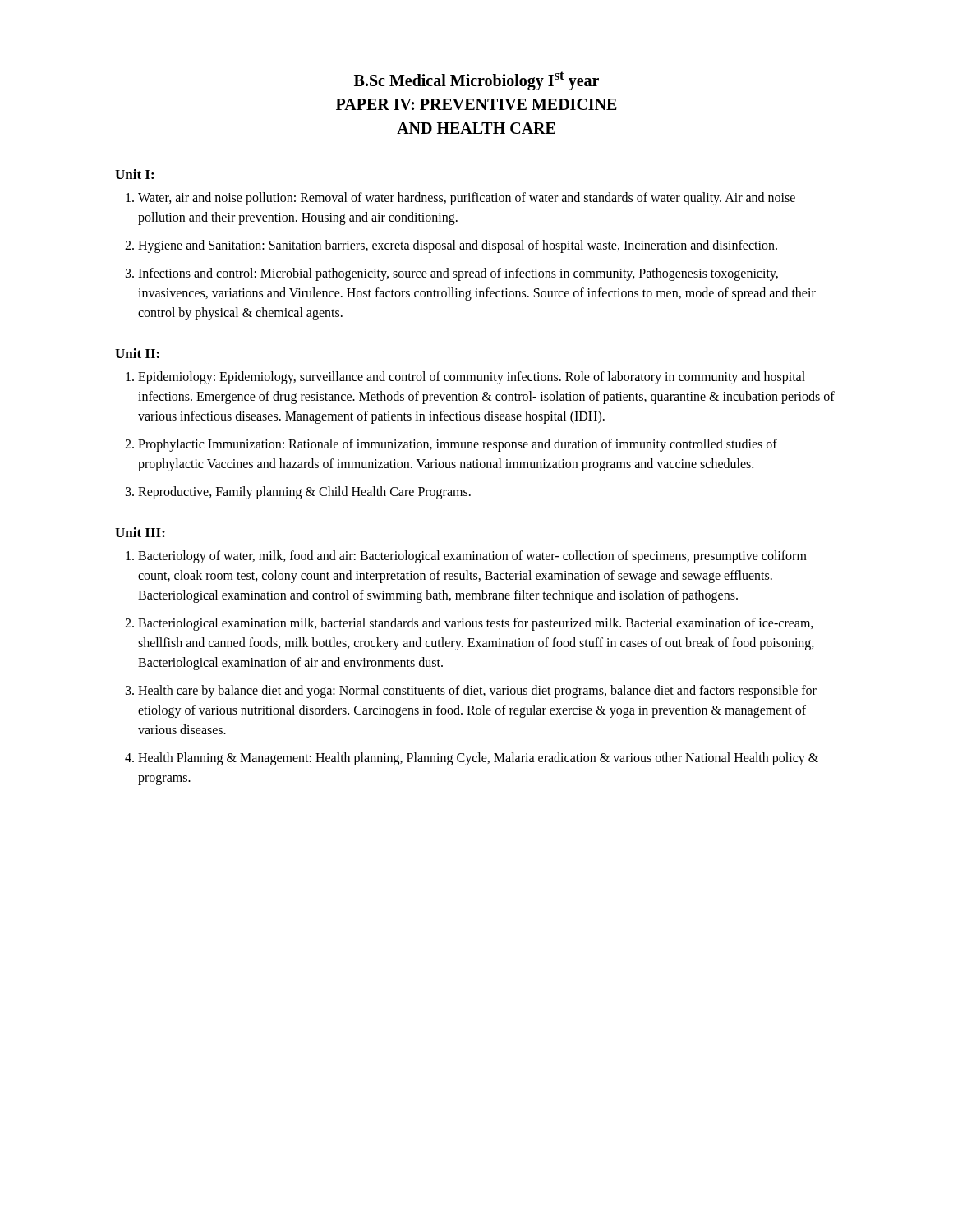The height and width of the screenshot is (1232, 953).
Task: Navigate to the text starting "Reproductive, Family planning & Child Health Care"
Action: coord(305,491)
